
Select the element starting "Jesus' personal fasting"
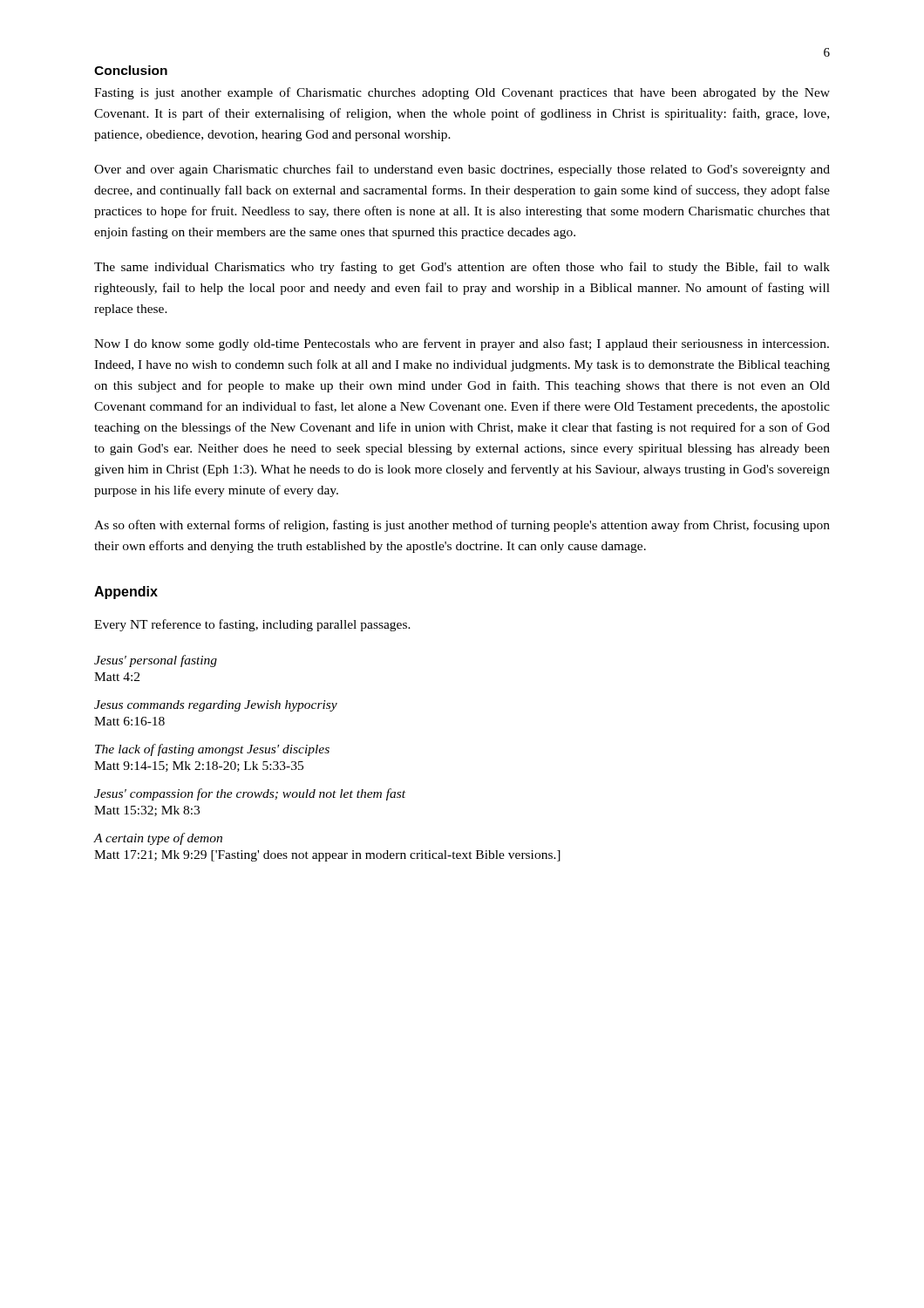pyautogui.click(x=156, y=661)
